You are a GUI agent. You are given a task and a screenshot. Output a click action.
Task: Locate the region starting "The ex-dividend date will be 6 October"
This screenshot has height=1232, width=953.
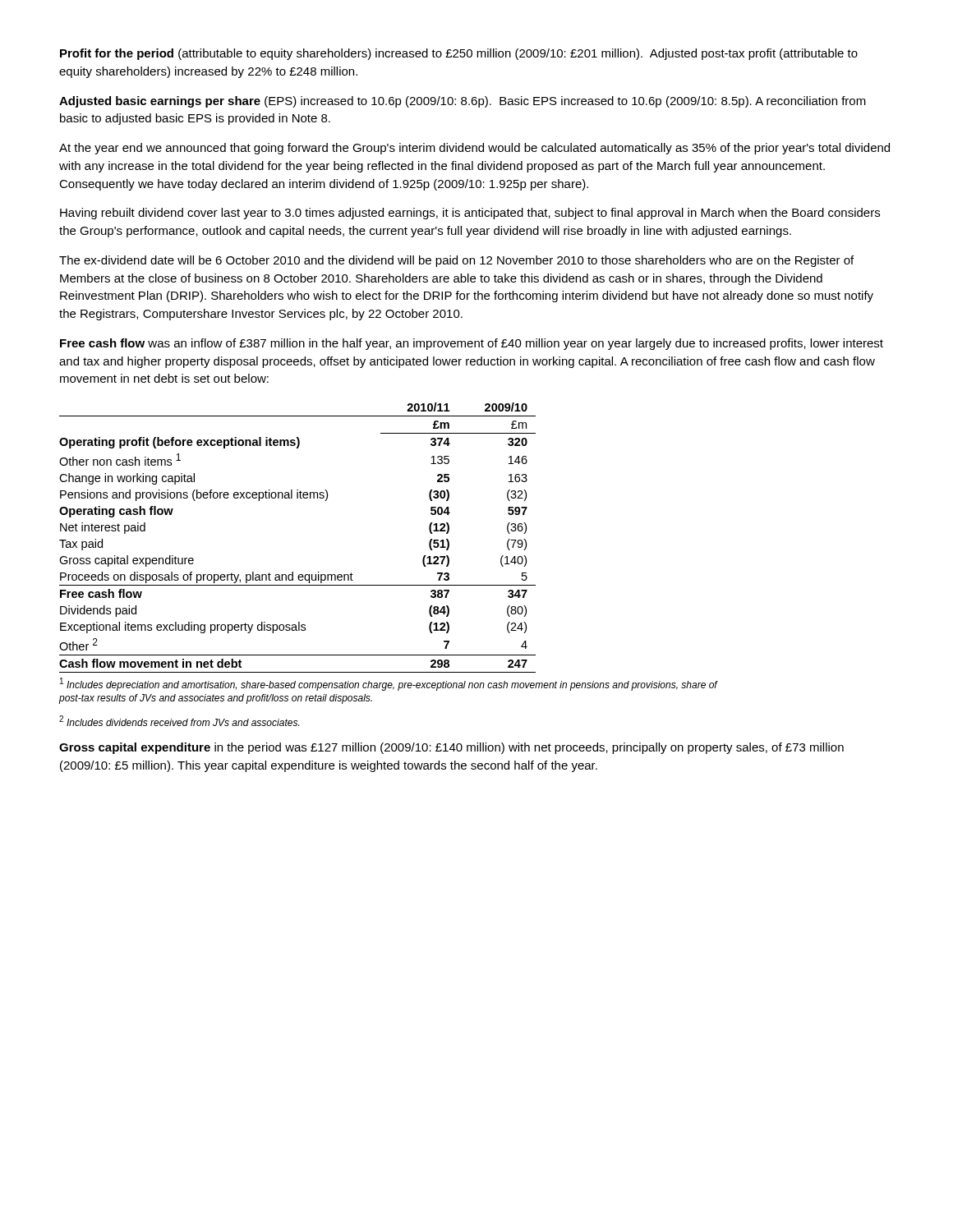pos(466,287)
